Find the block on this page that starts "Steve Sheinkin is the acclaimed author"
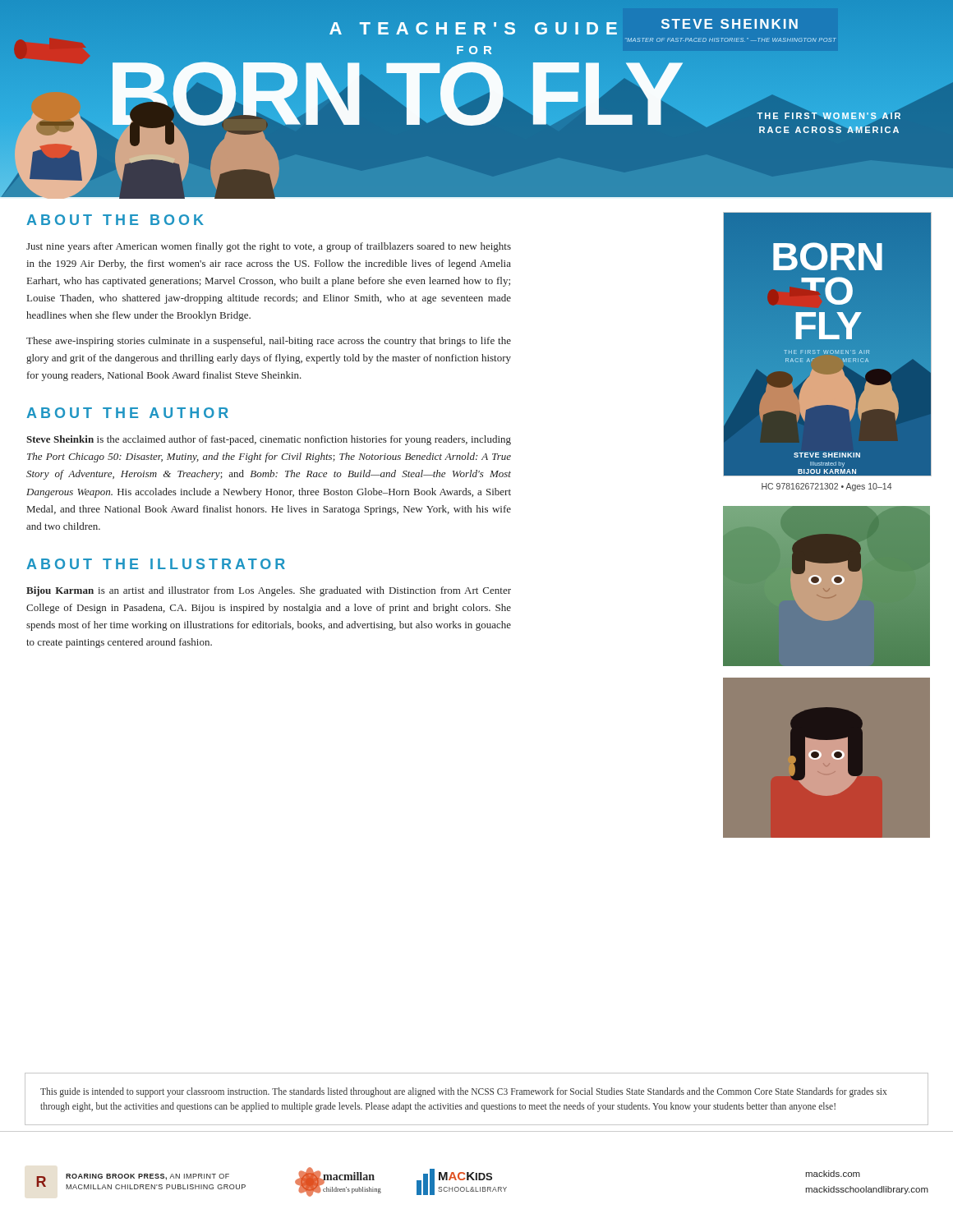 click(x=269, y=483)
